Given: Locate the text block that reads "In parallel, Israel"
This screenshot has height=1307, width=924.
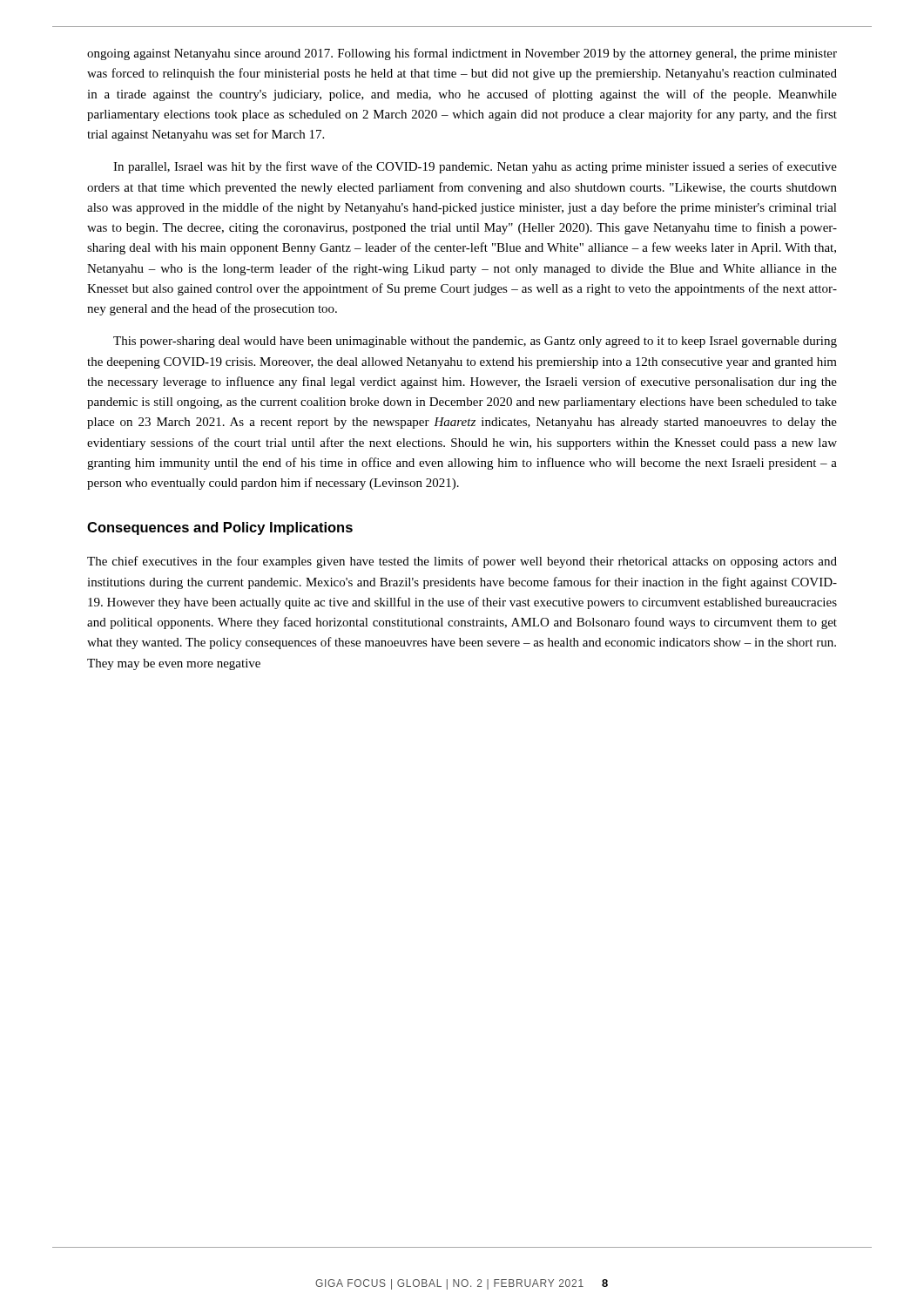Looking at the screenshot, I should pos(462,238).
